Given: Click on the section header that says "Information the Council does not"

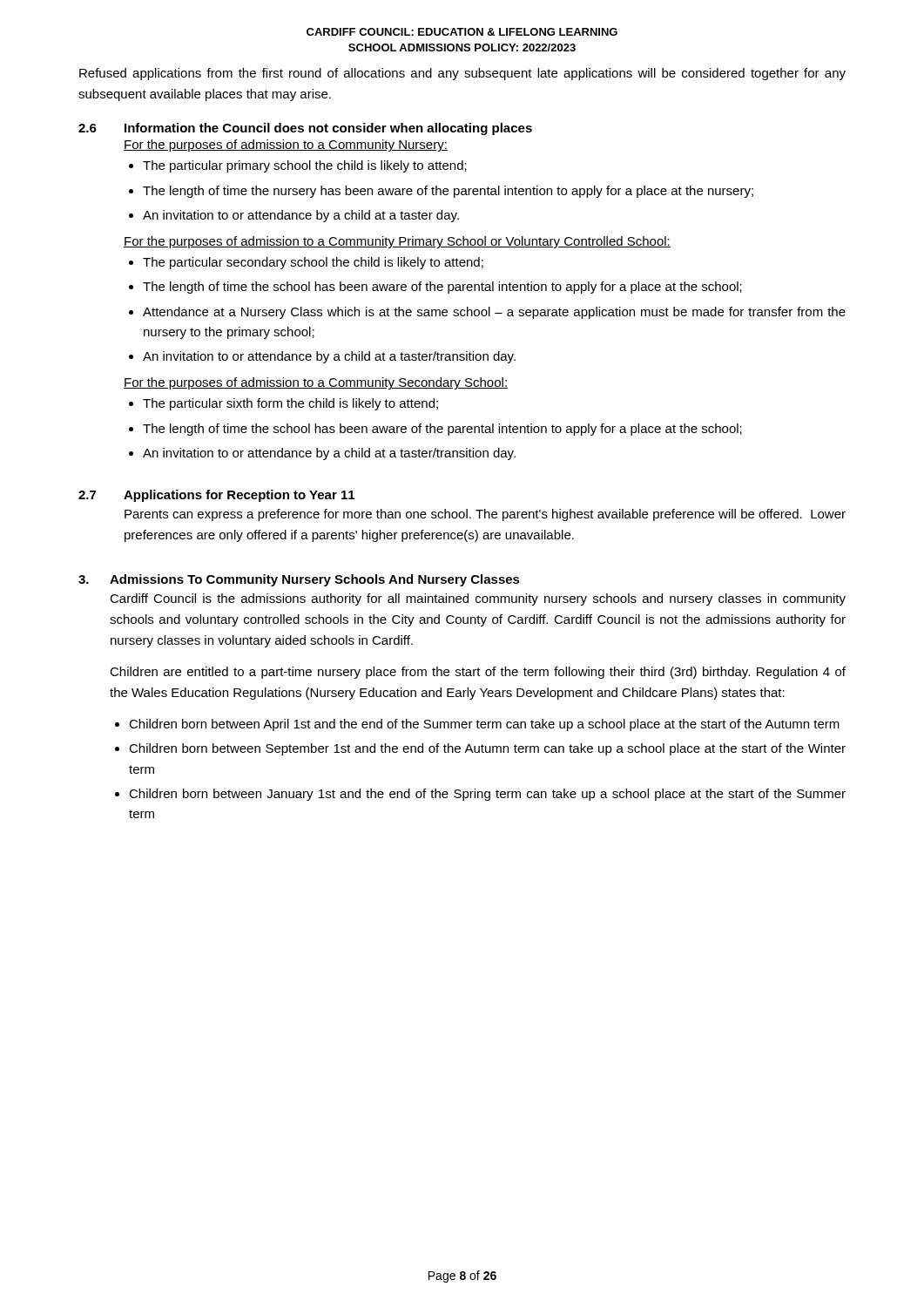Looking at the screenshot, I should (328, 128).
